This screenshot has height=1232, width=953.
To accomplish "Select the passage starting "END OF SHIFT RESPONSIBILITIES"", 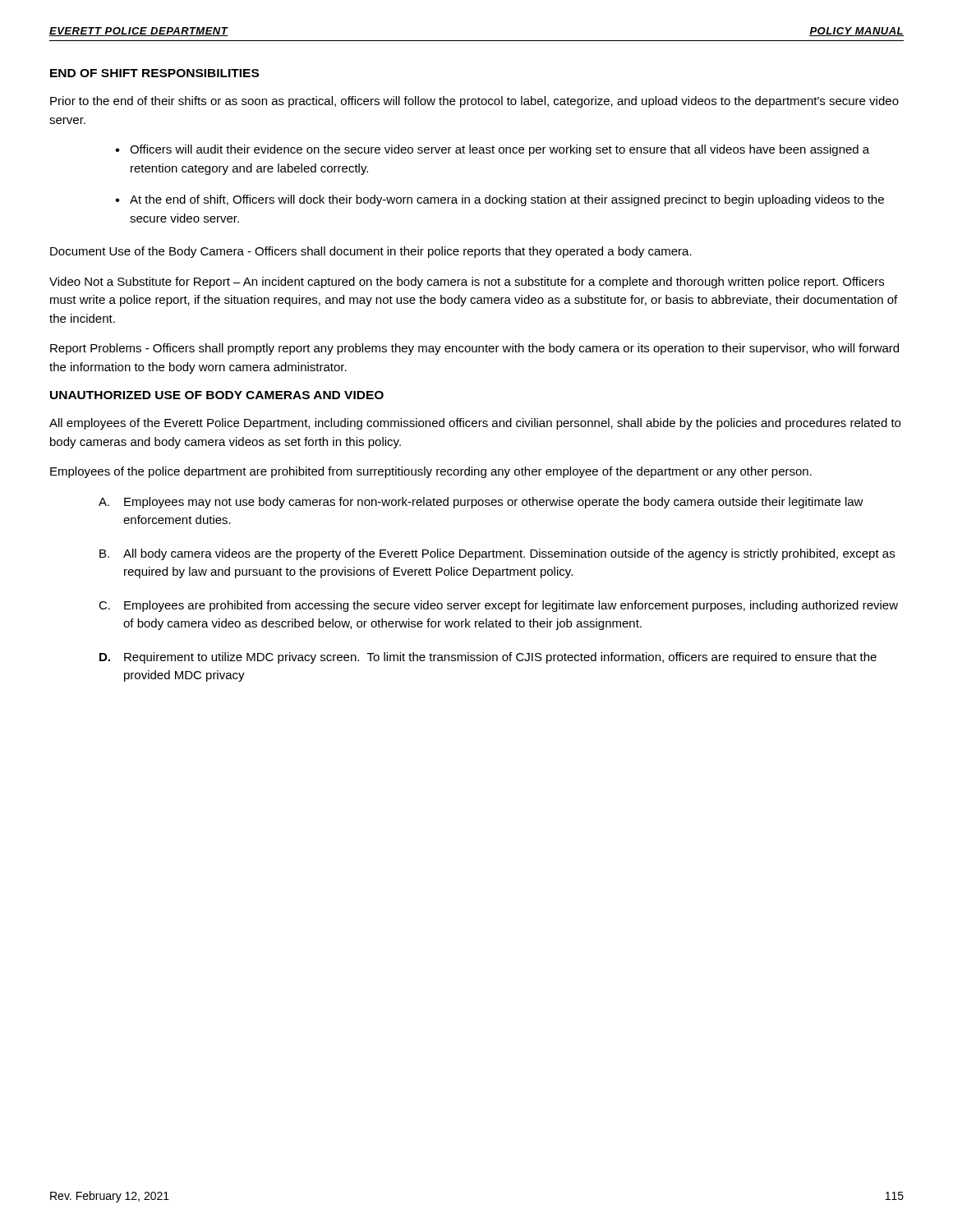I will (154, 73).
